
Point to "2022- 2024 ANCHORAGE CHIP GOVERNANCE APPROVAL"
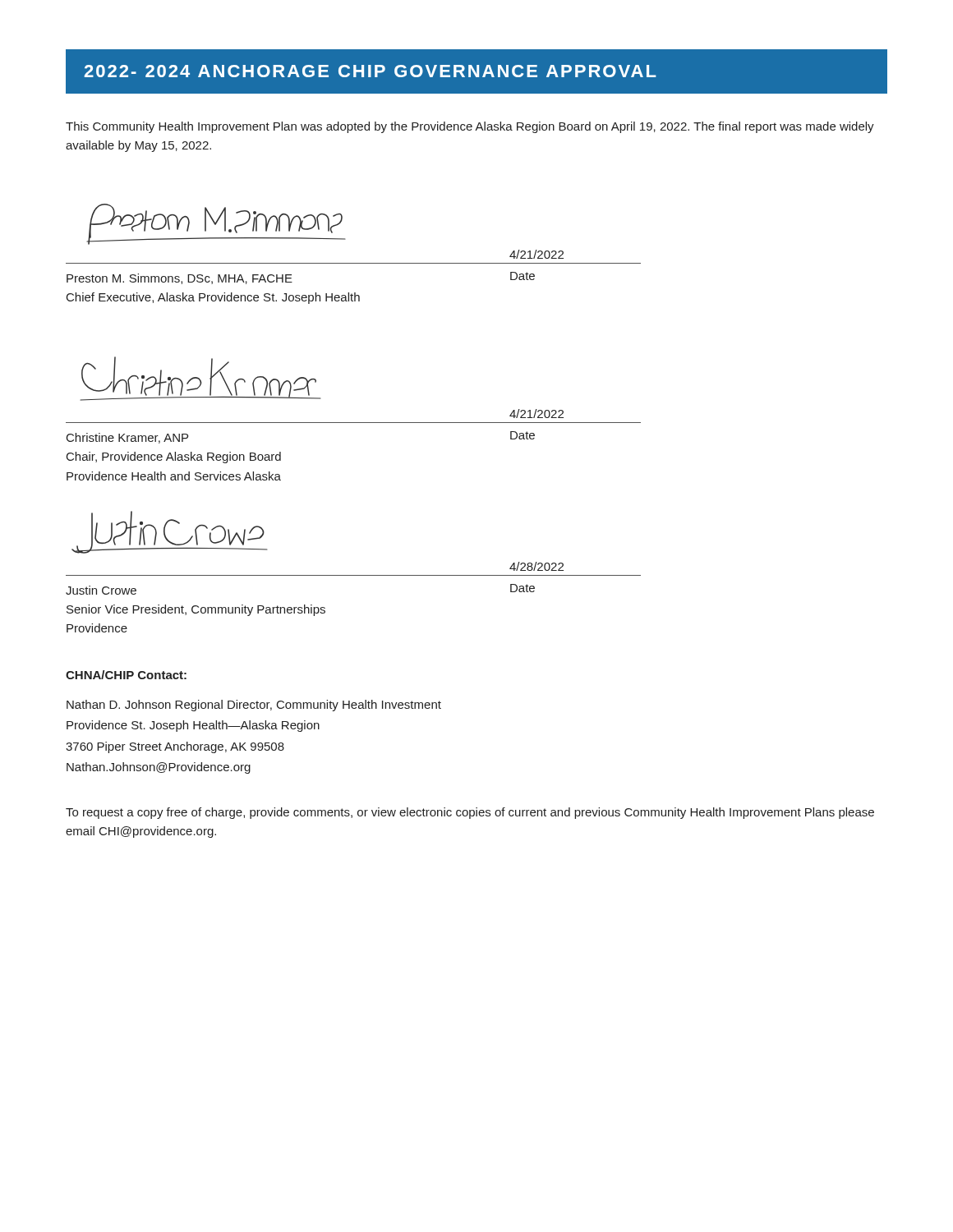476,71
